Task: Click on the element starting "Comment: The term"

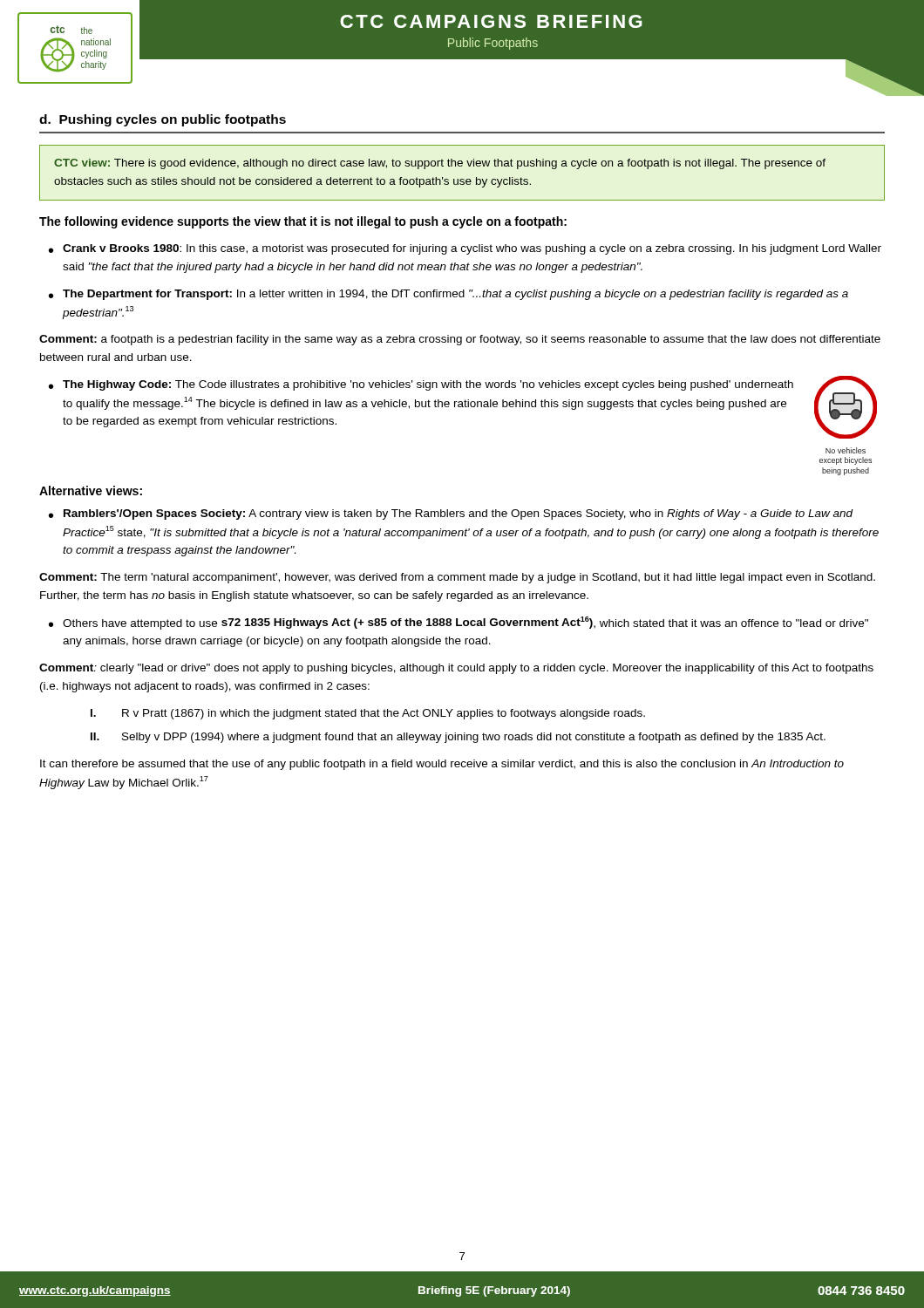Action: click(458, 586)
